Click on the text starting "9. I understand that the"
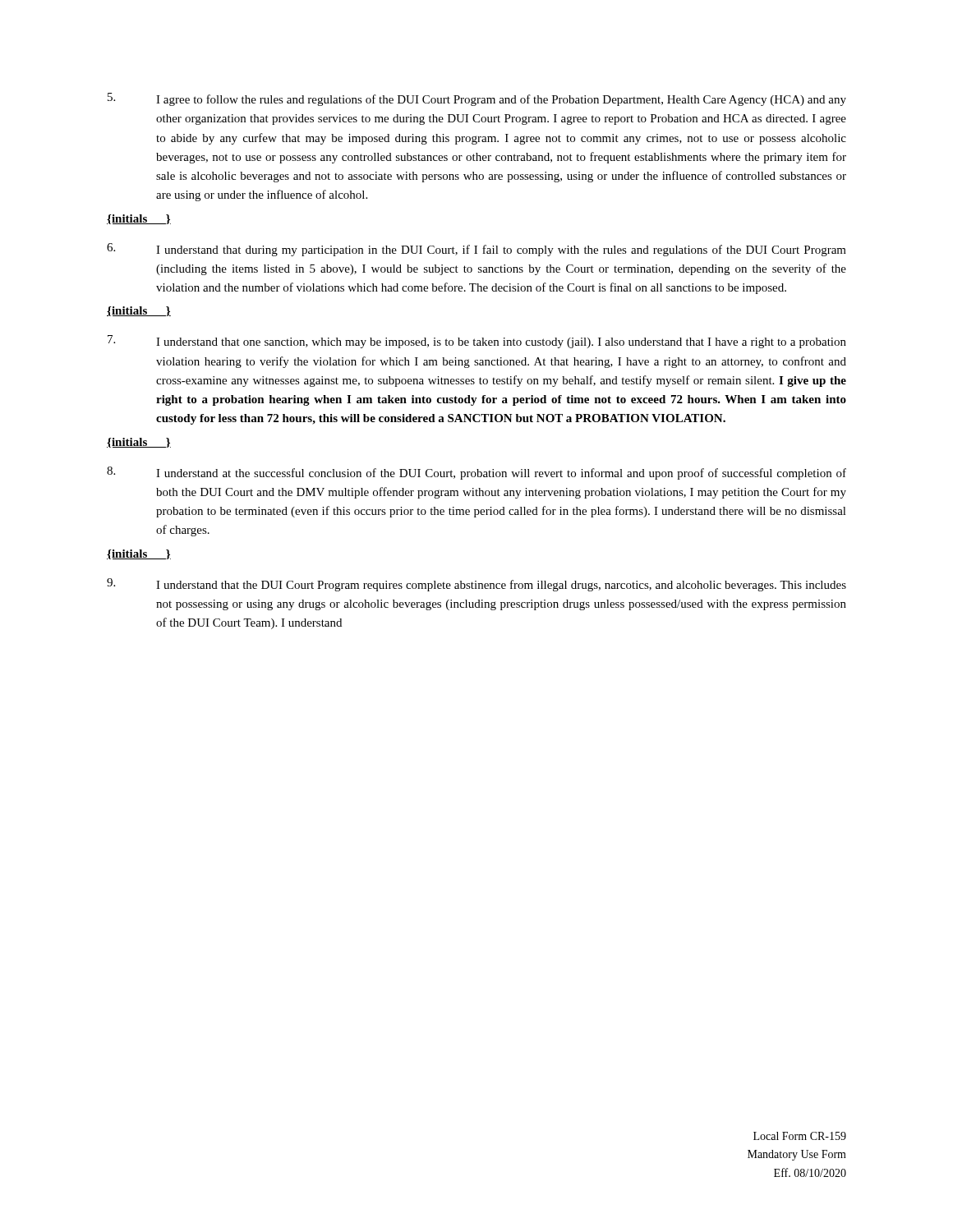Viewport: 953px width, 1232px height. coord(476,604)
